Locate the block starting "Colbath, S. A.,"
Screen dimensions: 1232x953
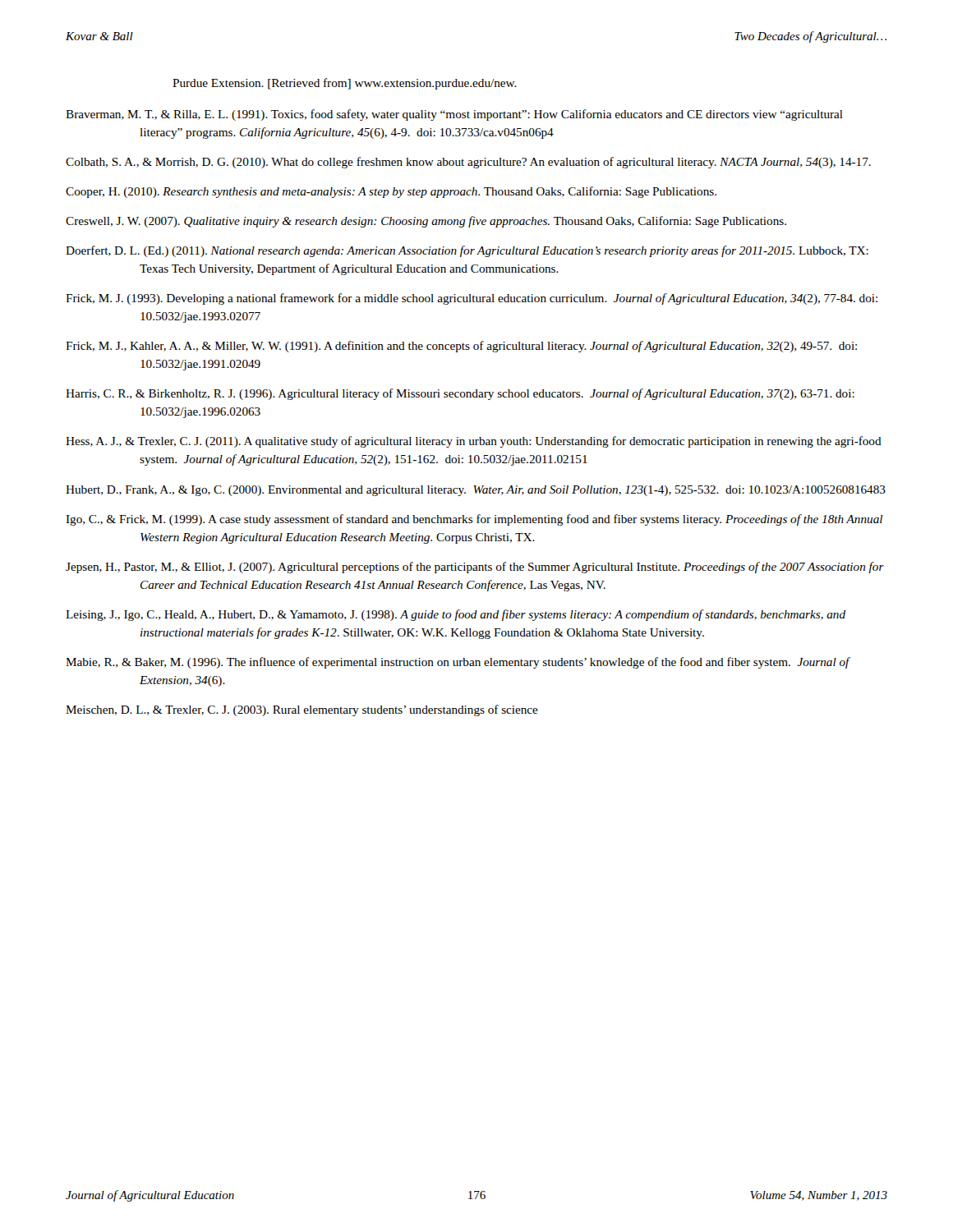pos(469,161)
